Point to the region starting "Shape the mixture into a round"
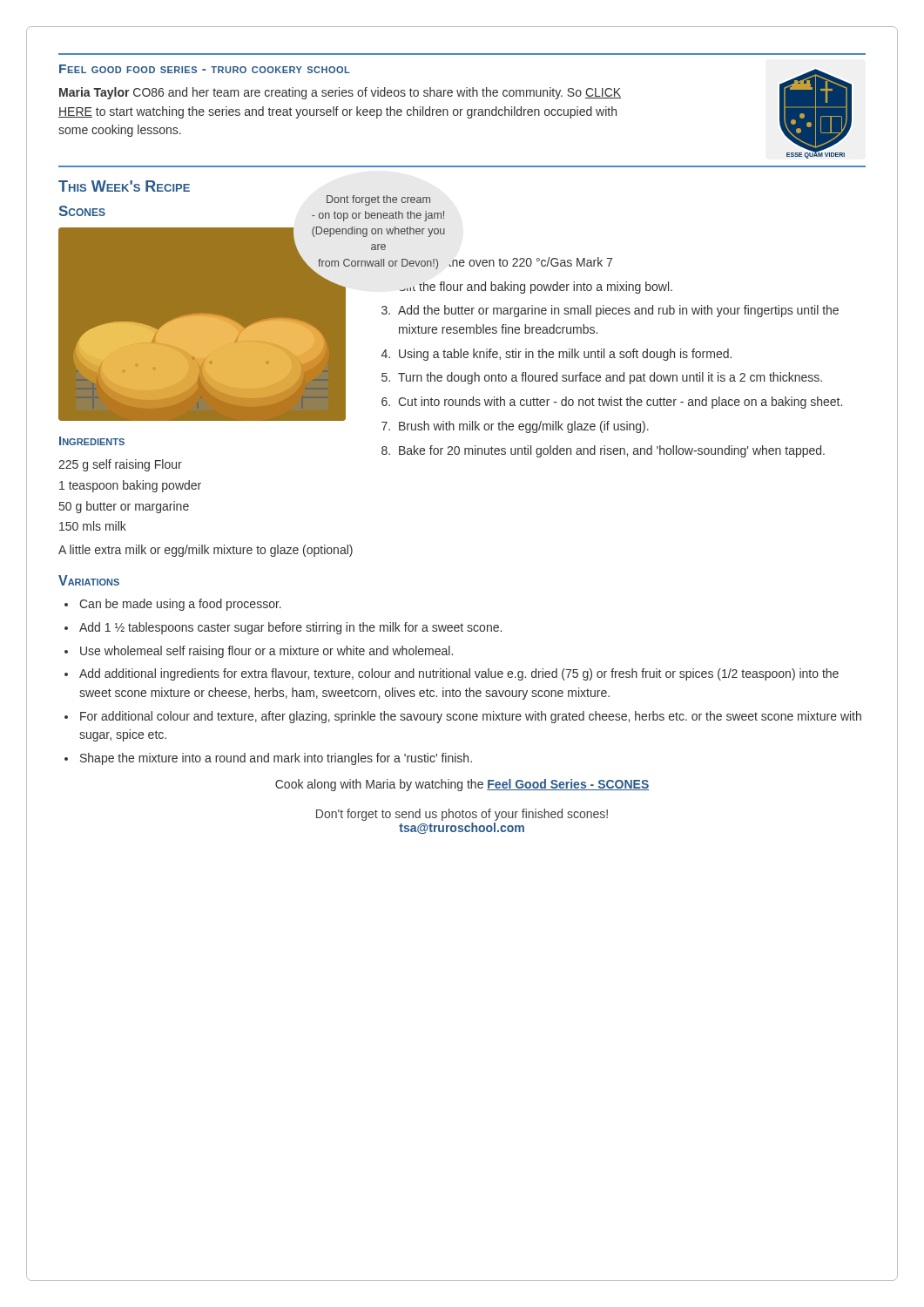 pos(276,758)
